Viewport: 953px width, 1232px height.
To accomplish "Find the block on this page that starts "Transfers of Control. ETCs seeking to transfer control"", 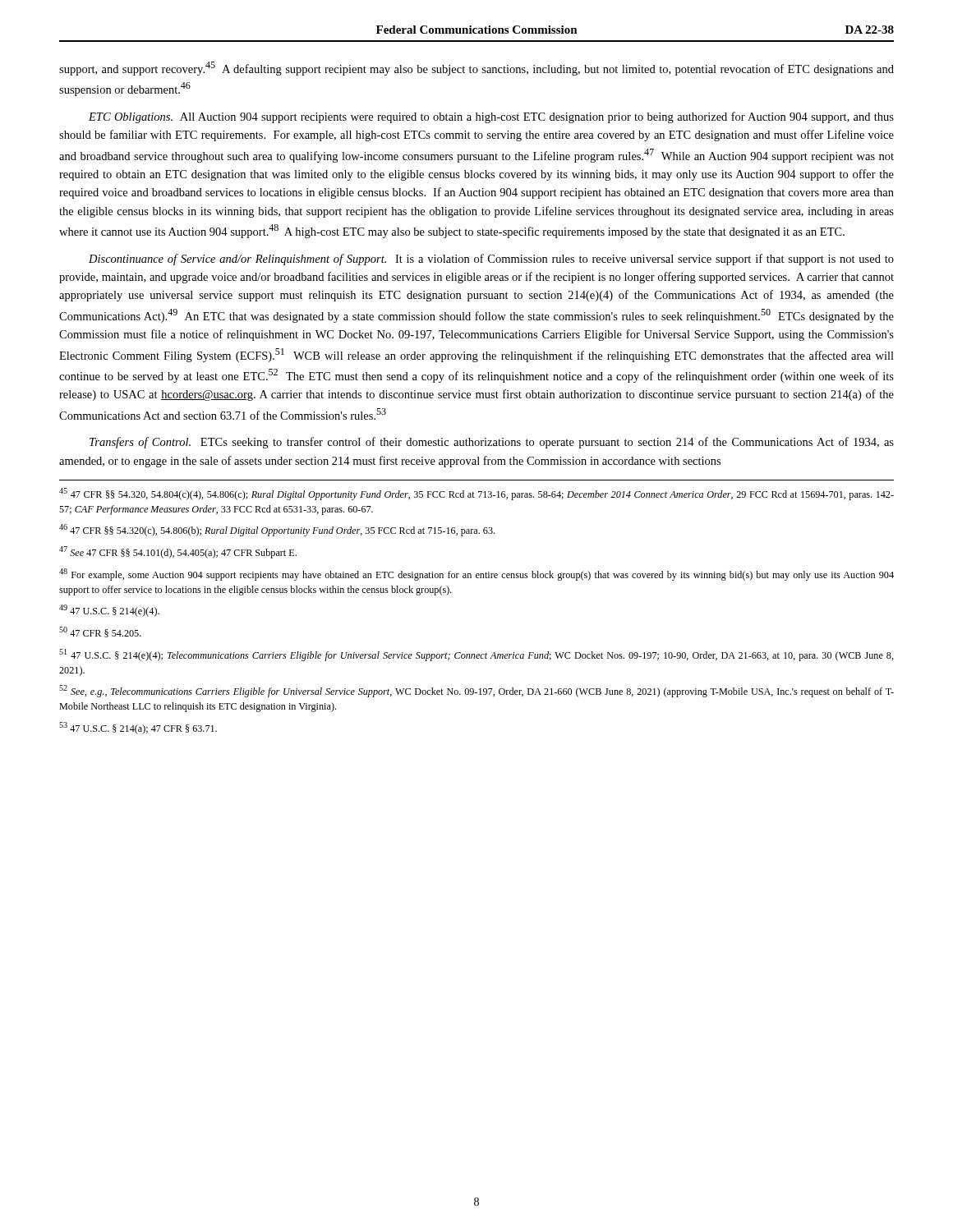I will [476, 451].
